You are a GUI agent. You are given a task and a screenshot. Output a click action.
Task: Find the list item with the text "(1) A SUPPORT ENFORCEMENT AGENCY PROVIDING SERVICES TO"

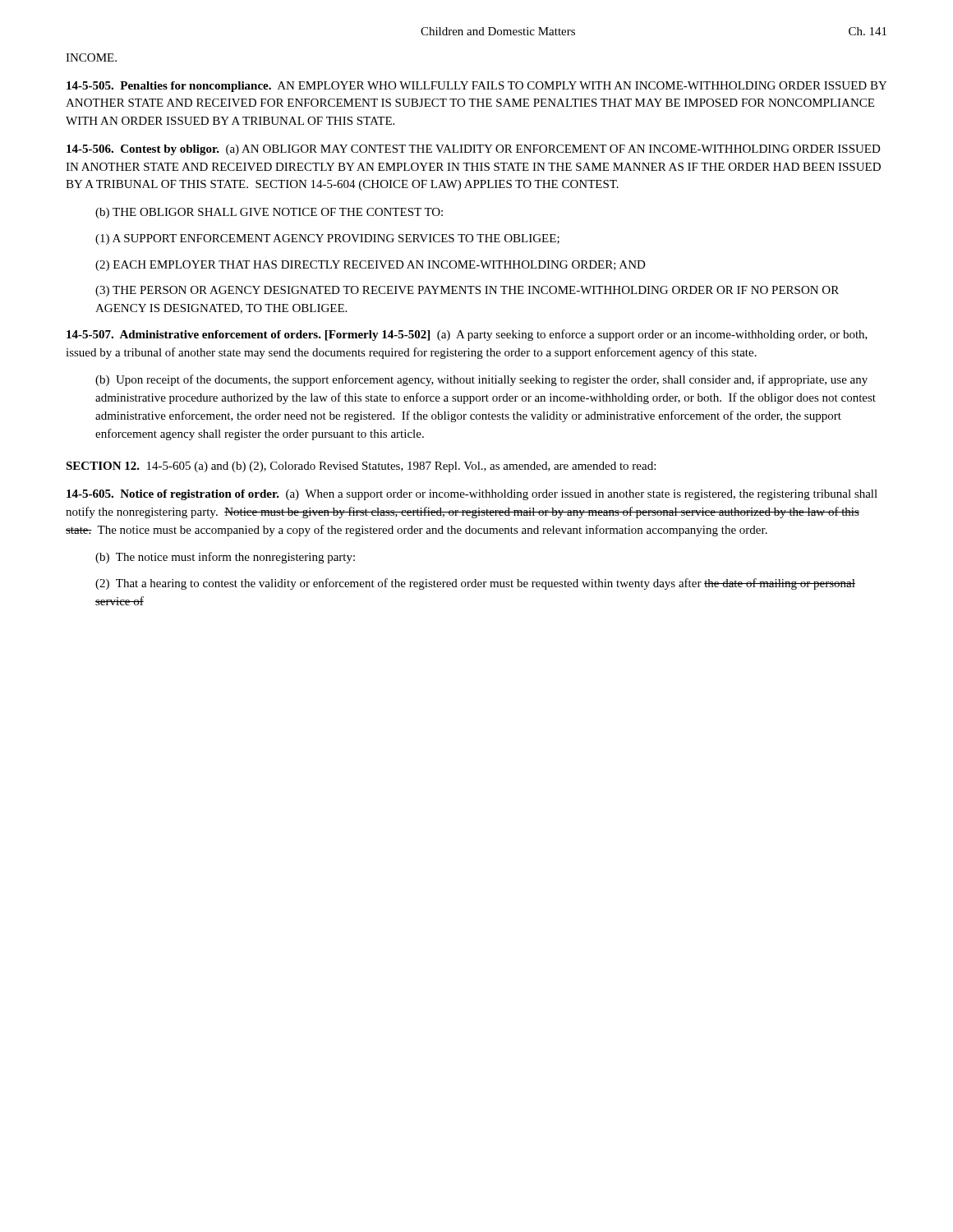(x=328, y=238)
